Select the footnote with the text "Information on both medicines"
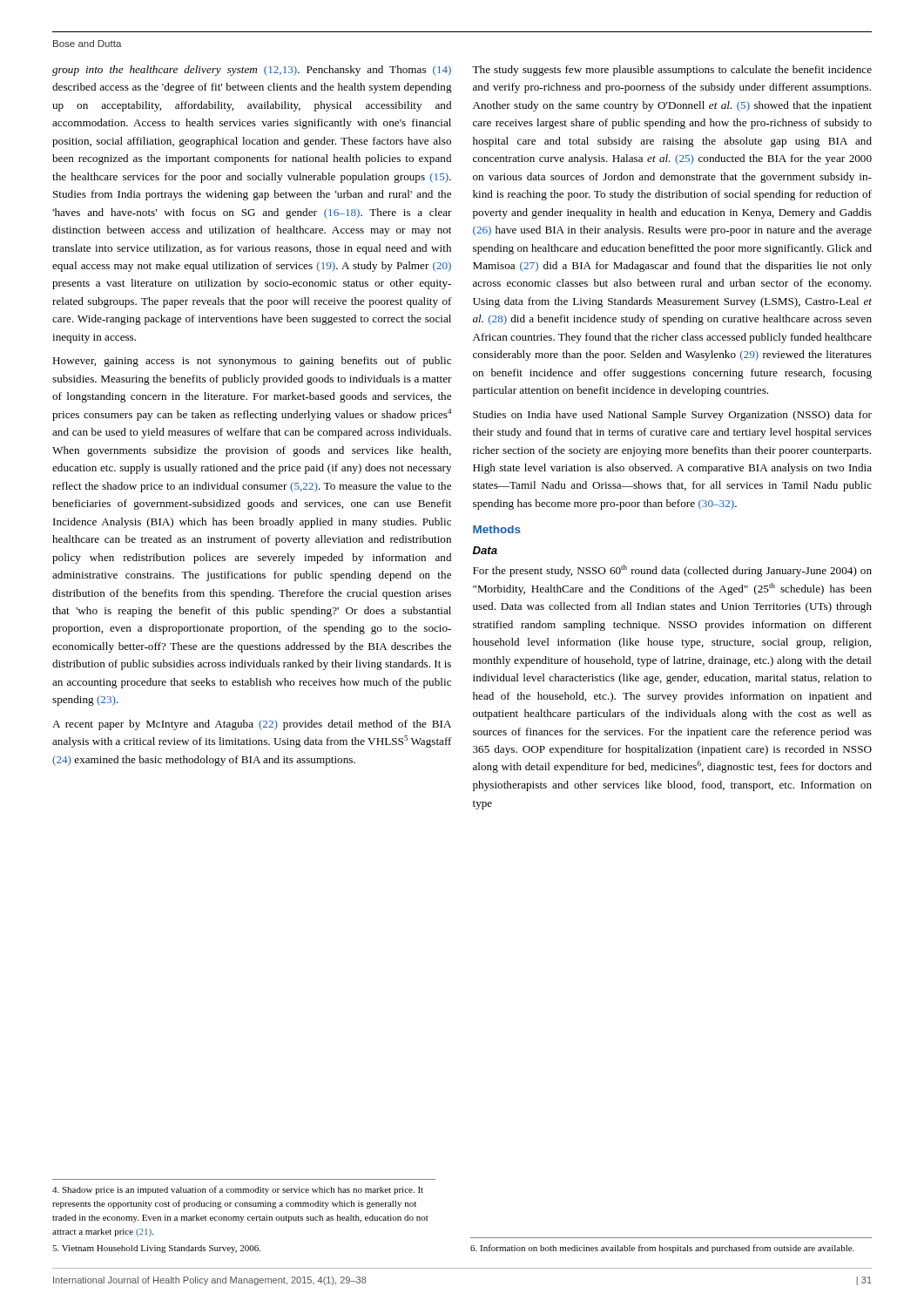The image size is (924, 1307). pyautogui.click(x=671, y=1249)
